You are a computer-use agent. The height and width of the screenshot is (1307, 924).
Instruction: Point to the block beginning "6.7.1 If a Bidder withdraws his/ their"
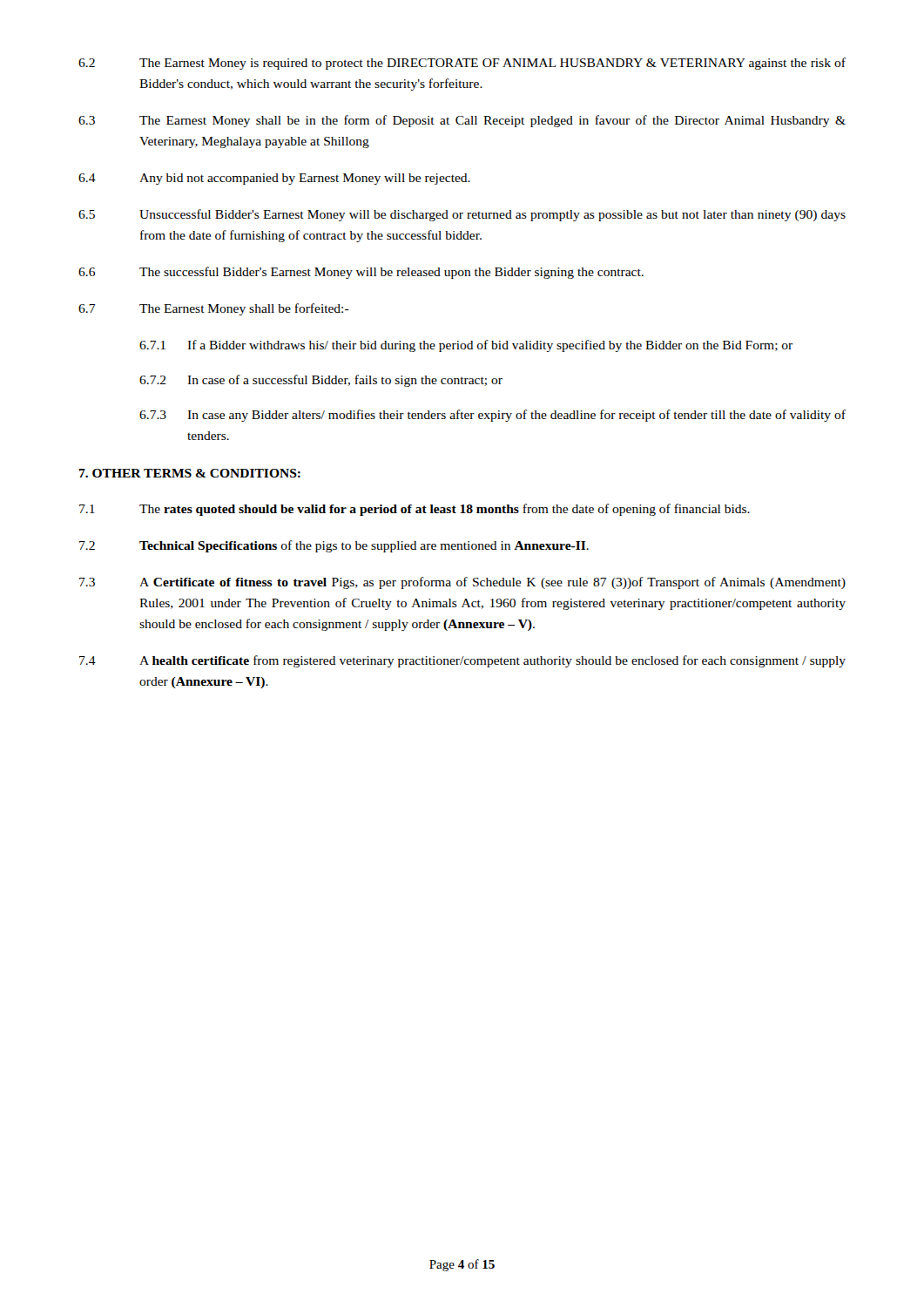492,345
